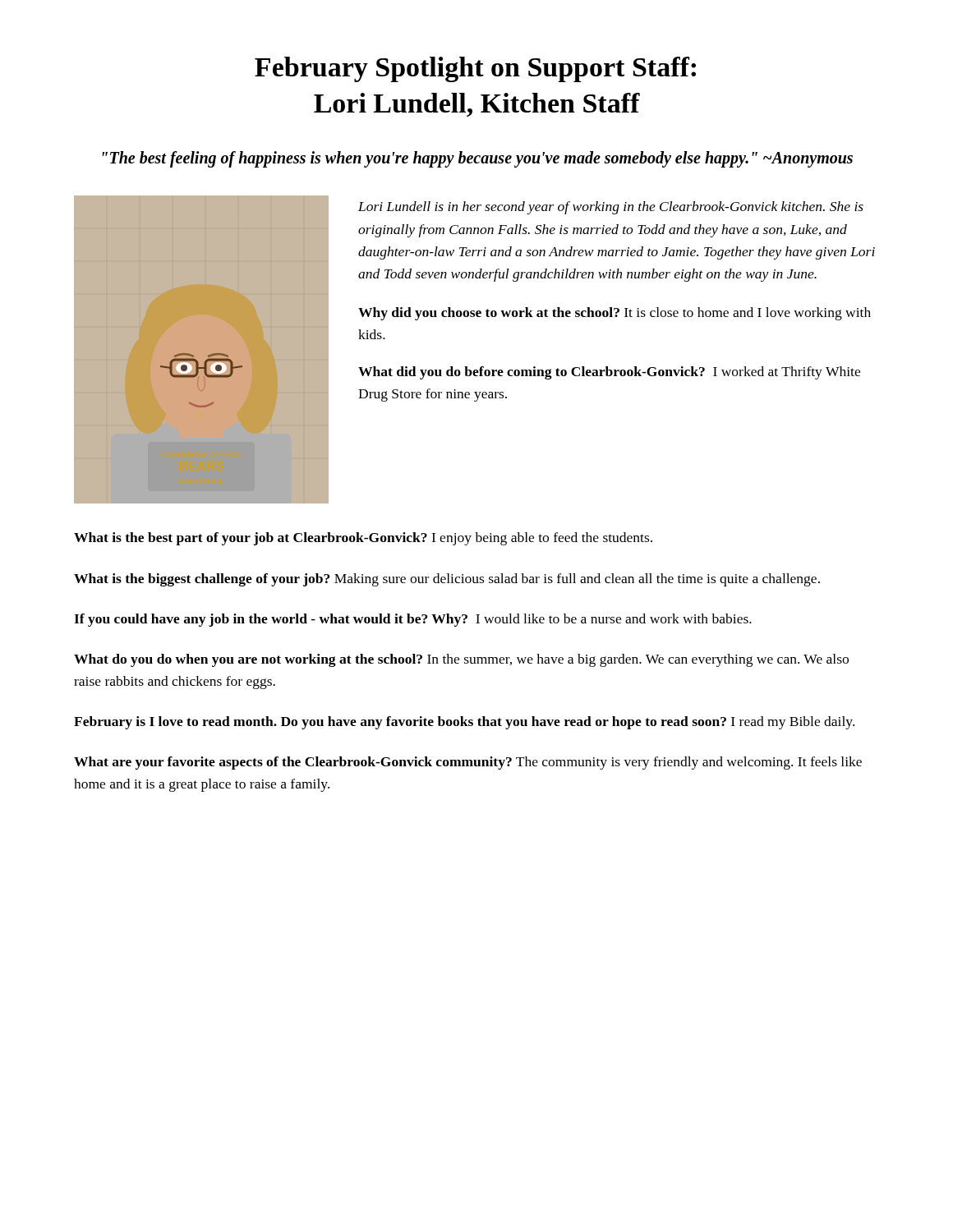Image resolution: width=953 pixels, height=1232 pixels.
Task: Find the text block that reads "What do you do"
Action: pyautogui.click(x=476, y=670)
